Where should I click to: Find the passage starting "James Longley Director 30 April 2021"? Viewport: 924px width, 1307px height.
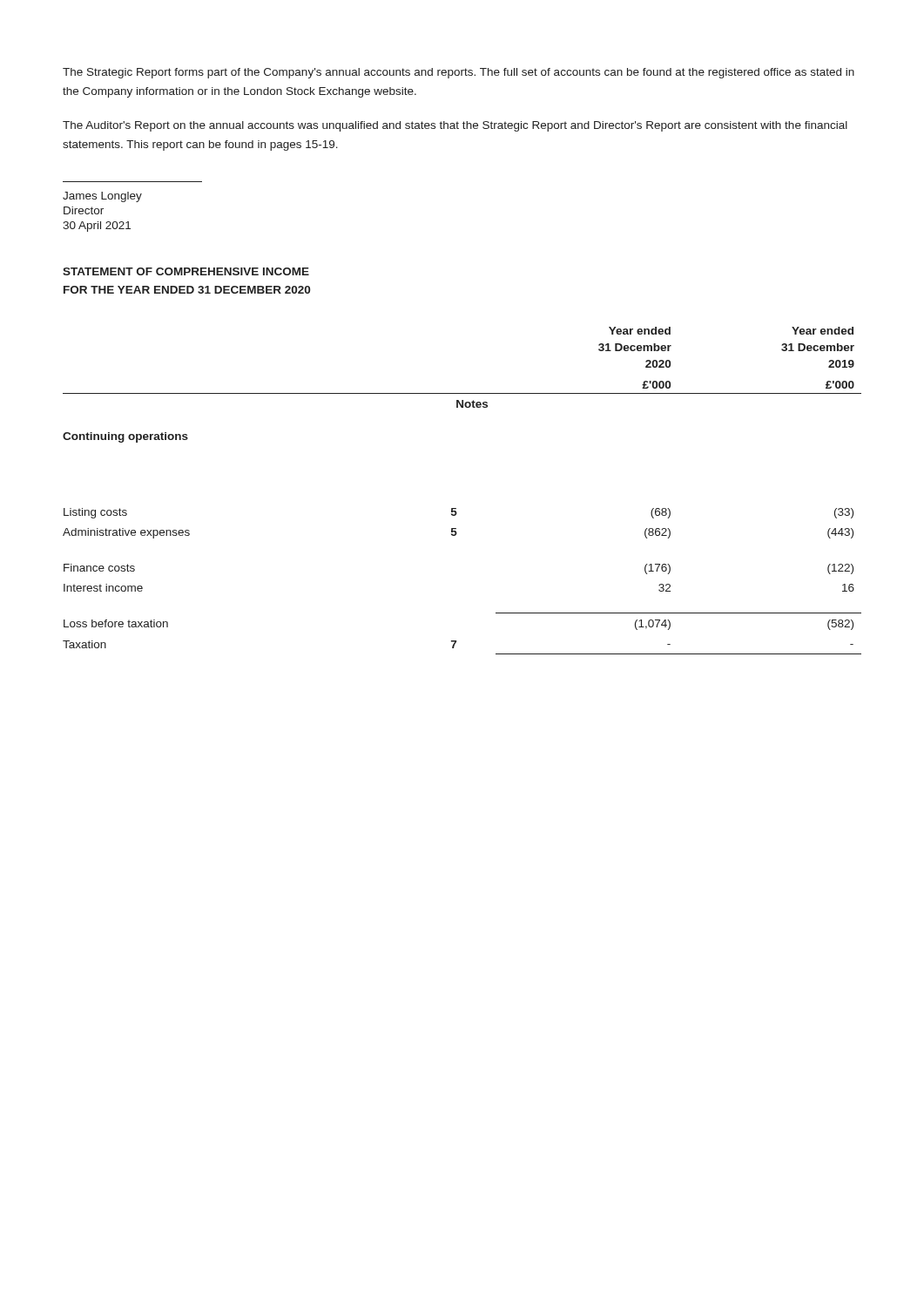coord(102,197)
